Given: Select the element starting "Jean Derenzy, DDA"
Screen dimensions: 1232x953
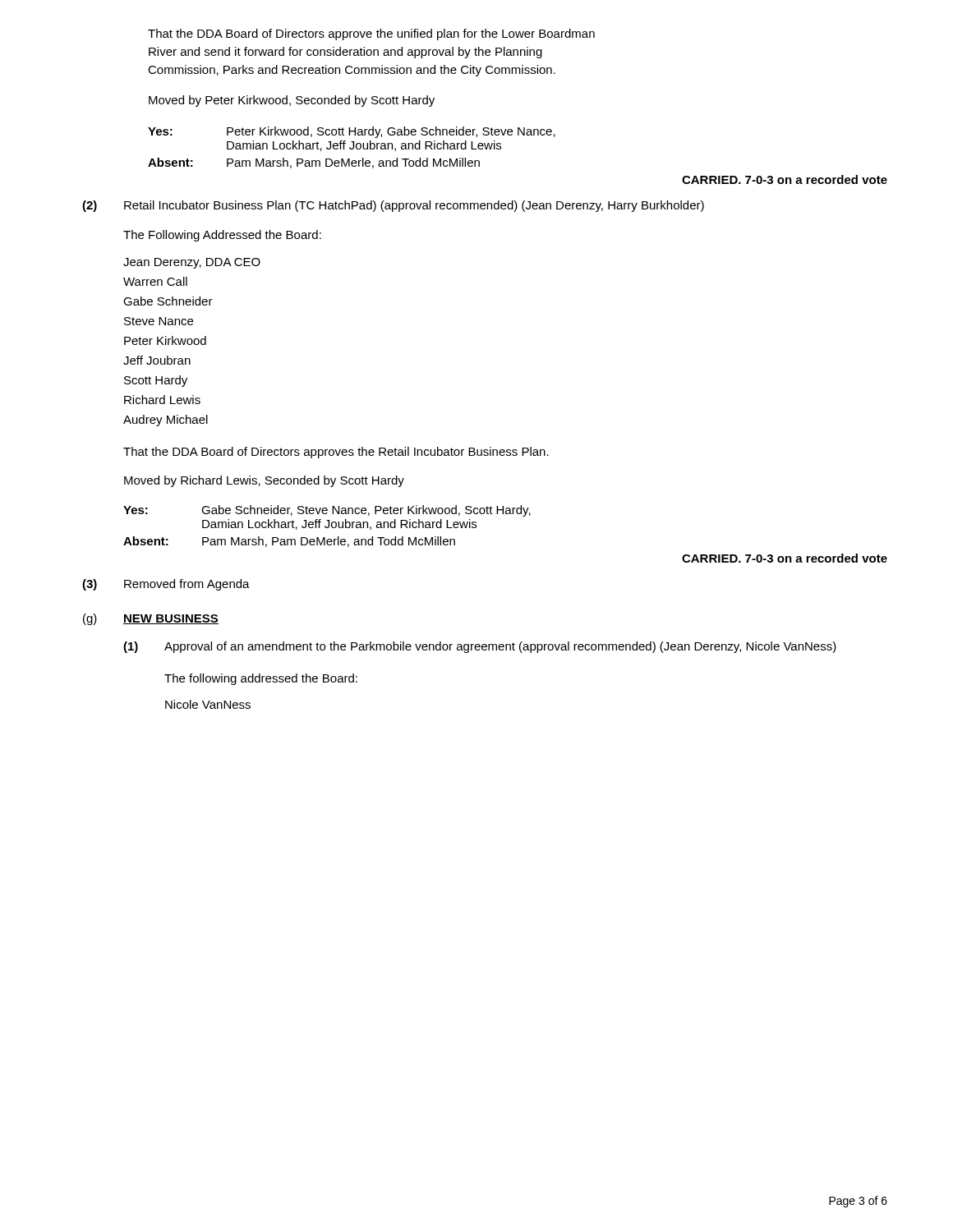Looking at the screenshot, I should 192,340.
